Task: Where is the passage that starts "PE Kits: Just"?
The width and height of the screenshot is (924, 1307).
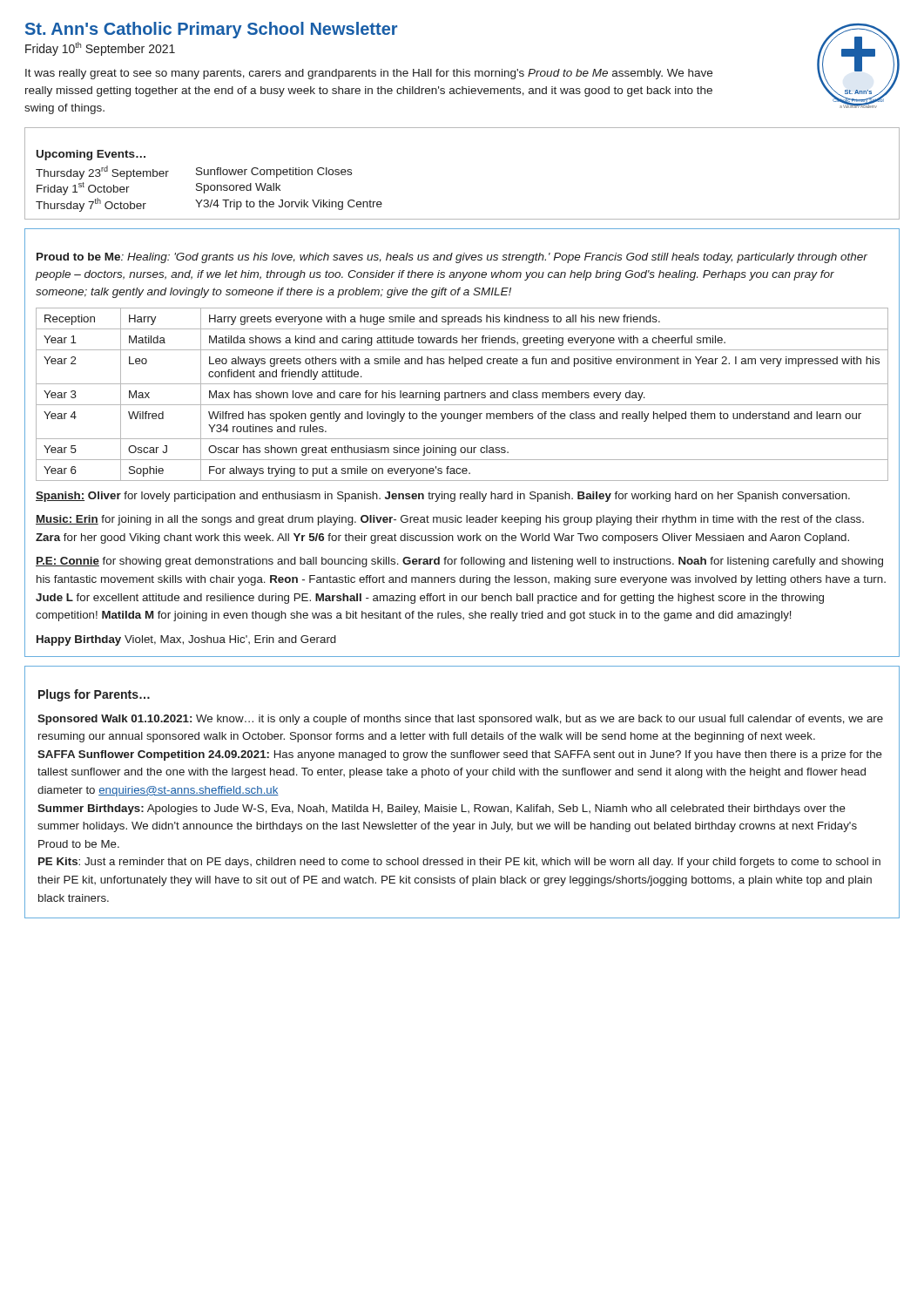Action: coord(462,880)
